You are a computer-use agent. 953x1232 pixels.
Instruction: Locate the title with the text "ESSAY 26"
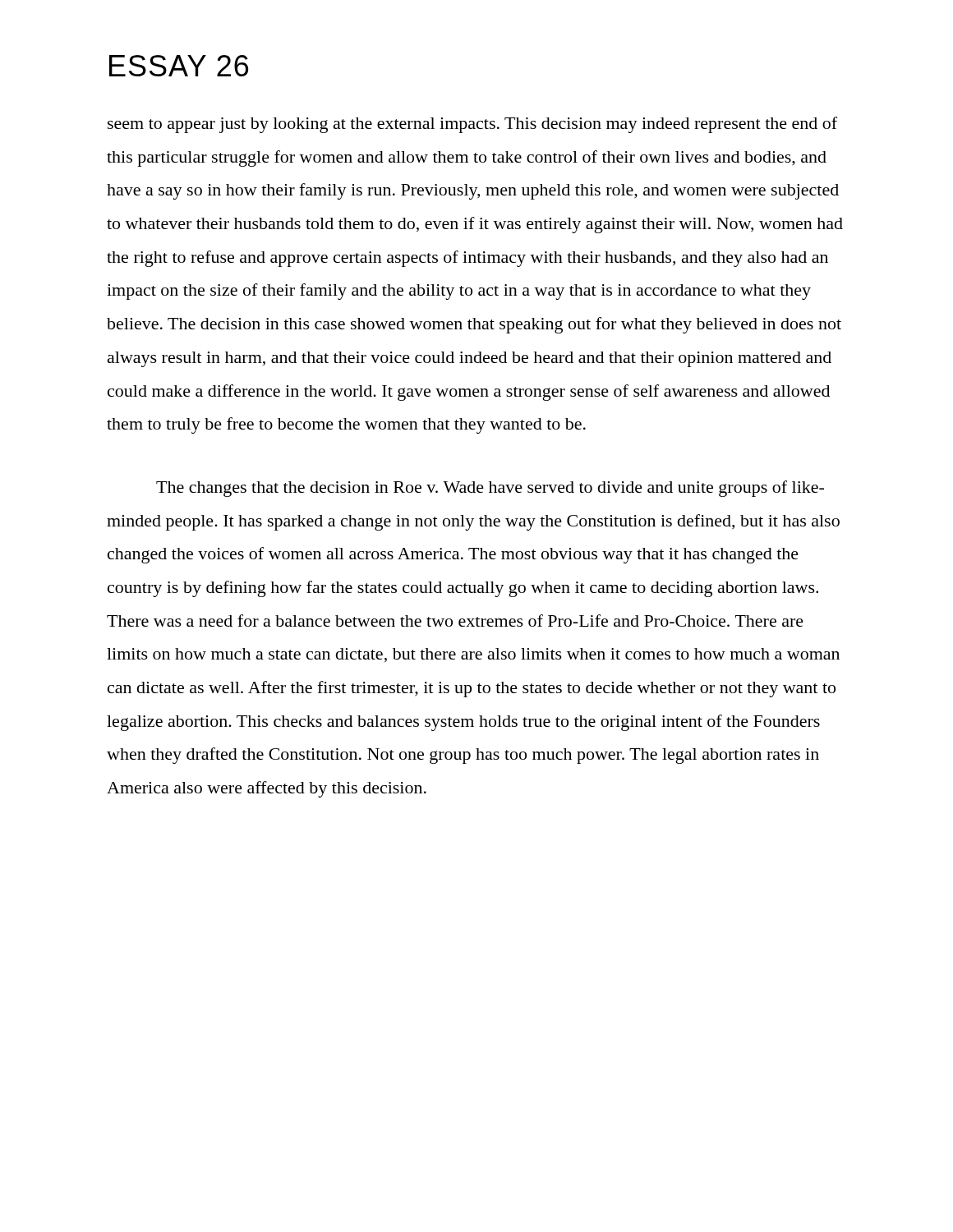(179, 66)
